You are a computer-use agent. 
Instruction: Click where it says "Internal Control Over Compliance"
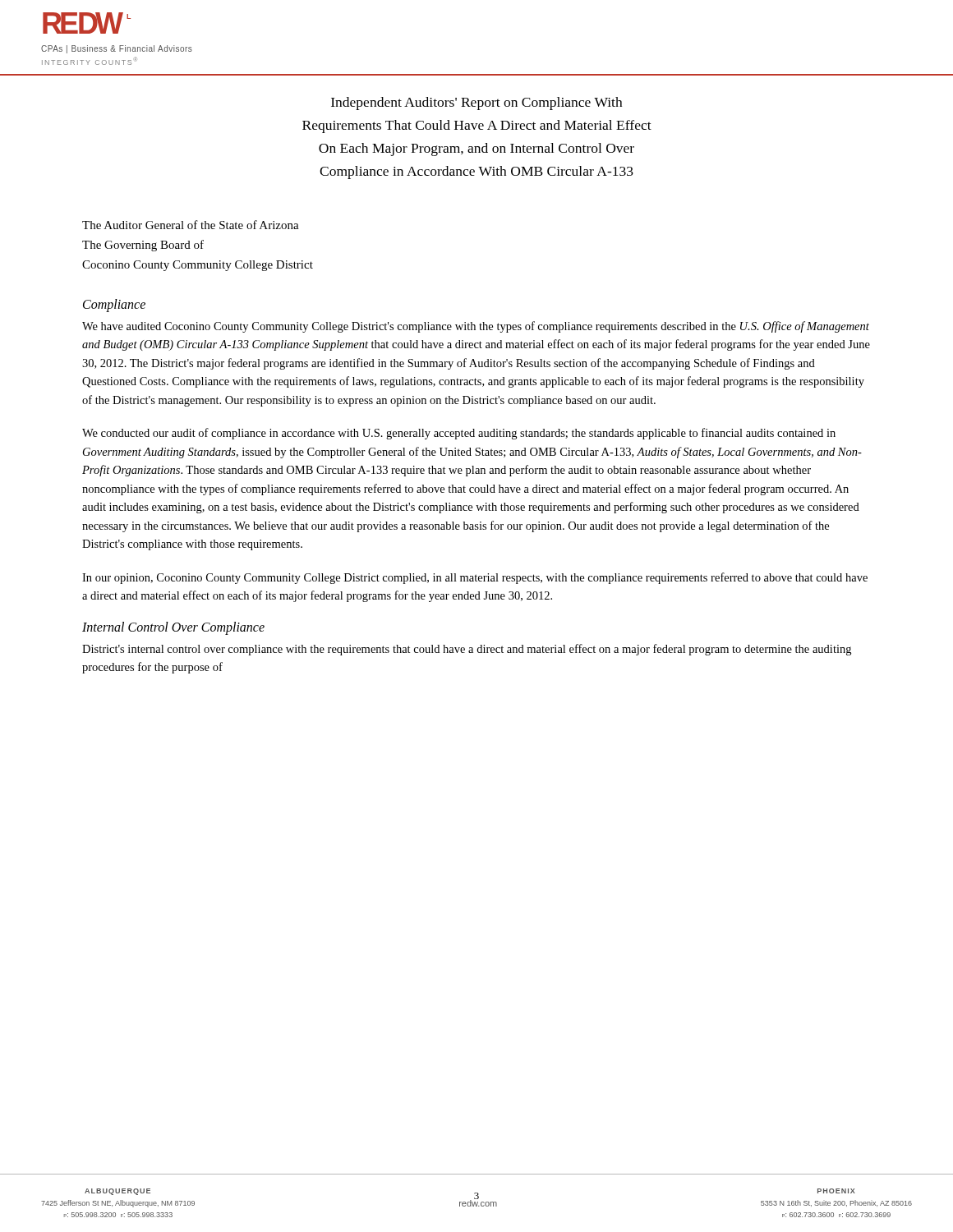173,628
